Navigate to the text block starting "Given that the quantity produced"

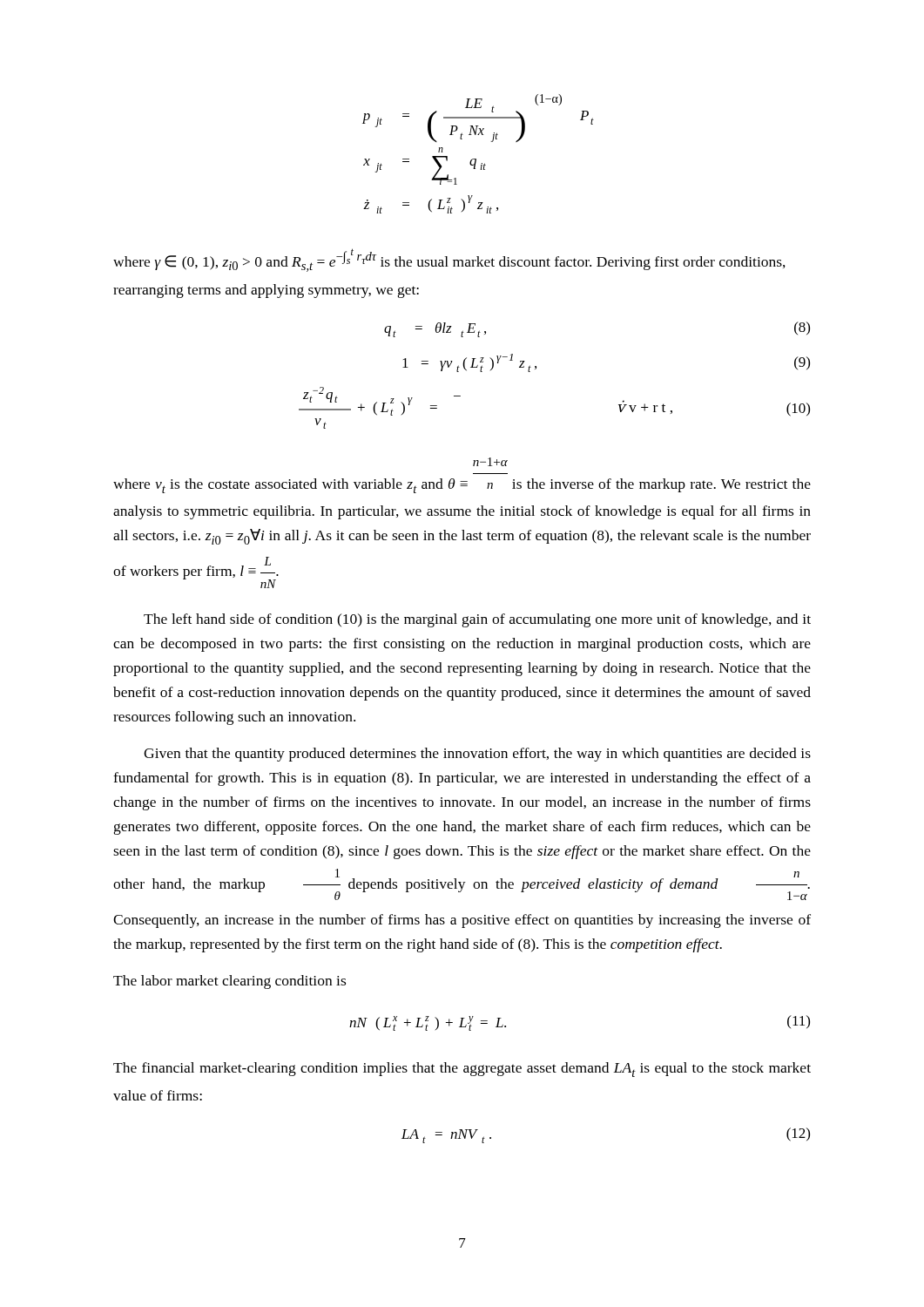462,848
